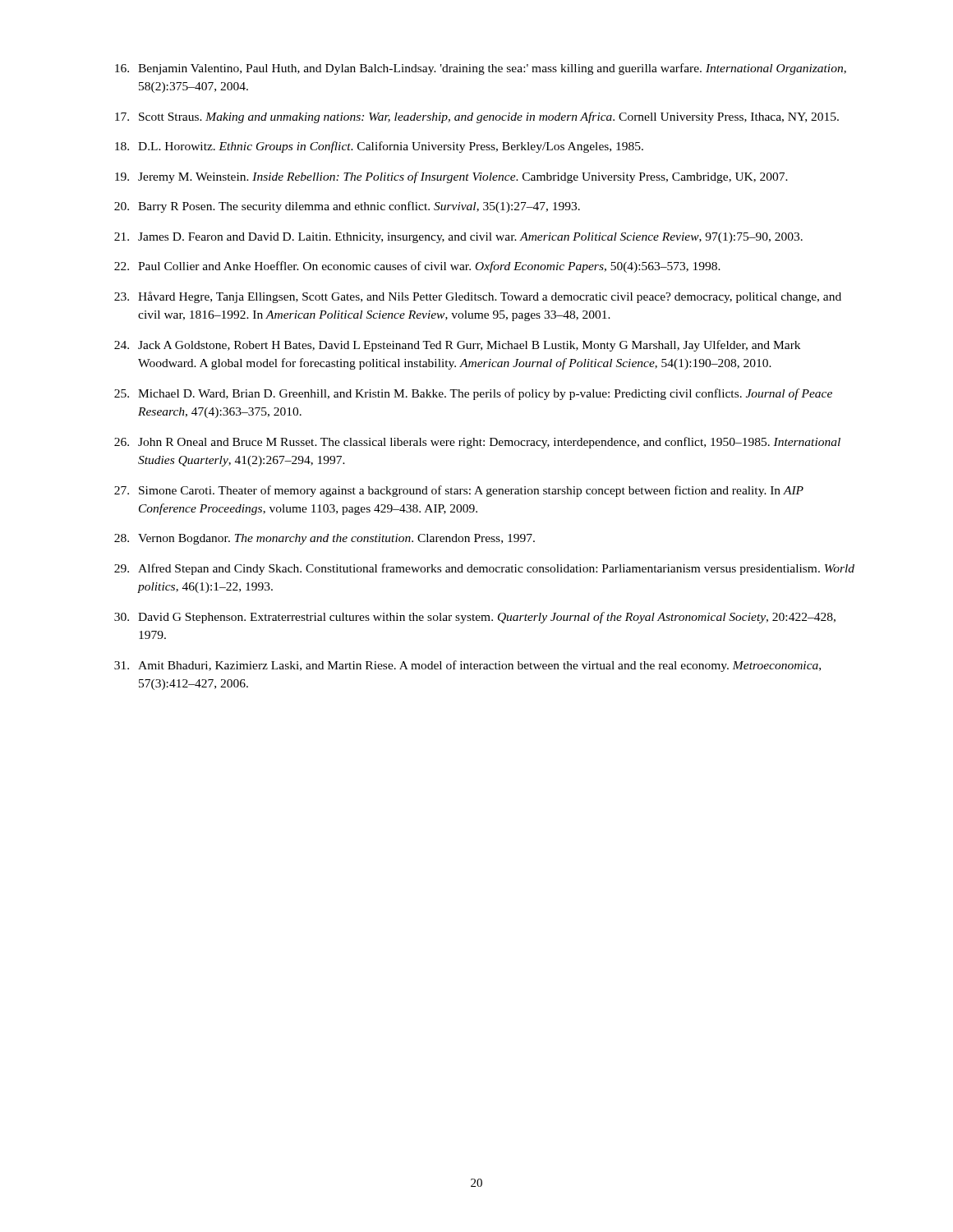Viewport: 953px width, 1232px height.
Task: Click on the list item that says "25. Michael D."
Action: click(476, 403)
